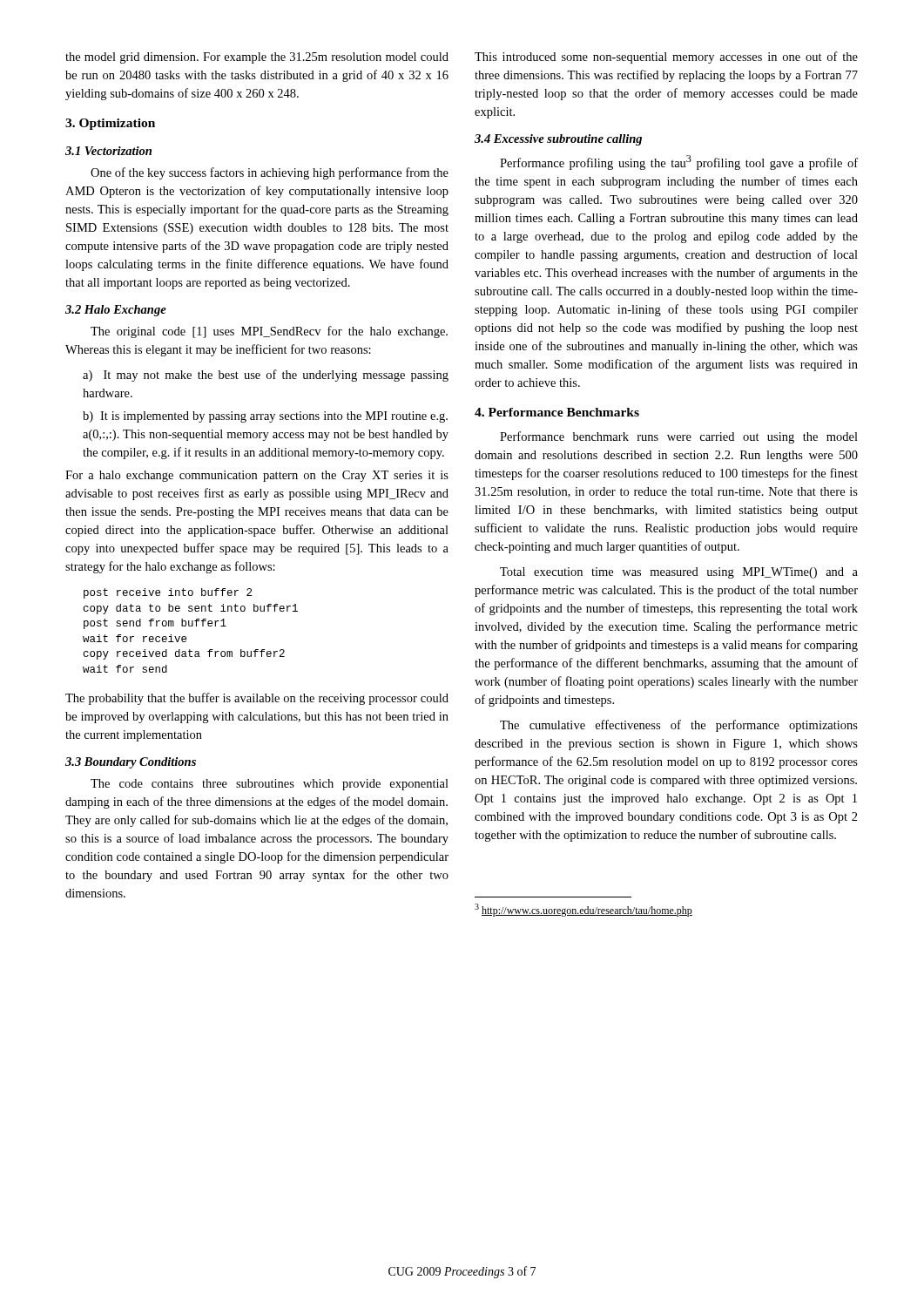Select the passage starting "4. Performance Benchmarks"
This screenshot has width=924, height=1307.
pyautogui.click(x=557, y=412)
